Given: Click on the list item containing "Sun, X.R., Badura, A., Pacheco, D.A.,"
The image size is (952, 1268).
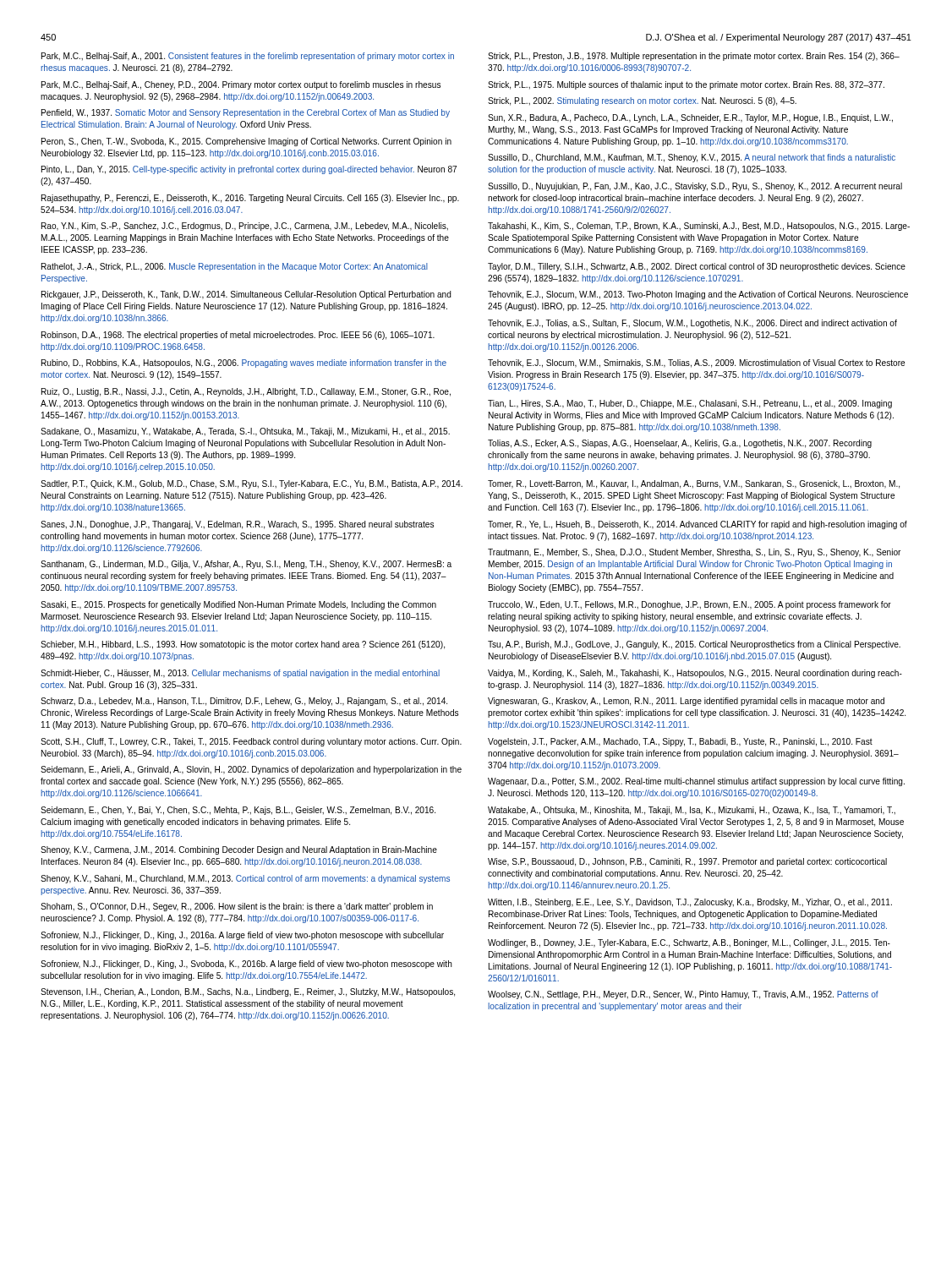Looking at the screenshot, I should tap(691, 129).
